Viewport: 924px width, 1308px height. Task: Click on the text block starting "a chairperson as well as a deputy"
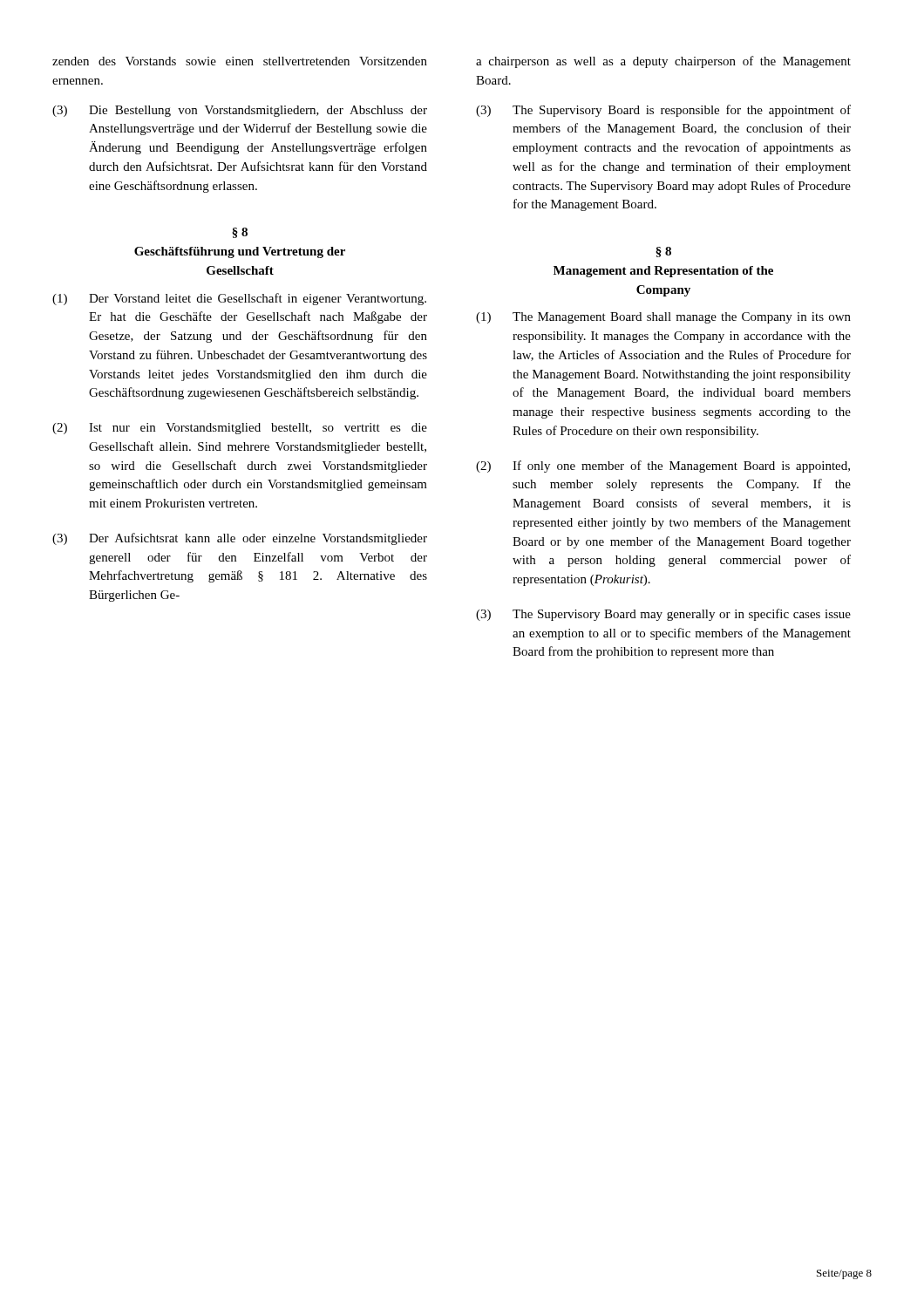point(663,71)
